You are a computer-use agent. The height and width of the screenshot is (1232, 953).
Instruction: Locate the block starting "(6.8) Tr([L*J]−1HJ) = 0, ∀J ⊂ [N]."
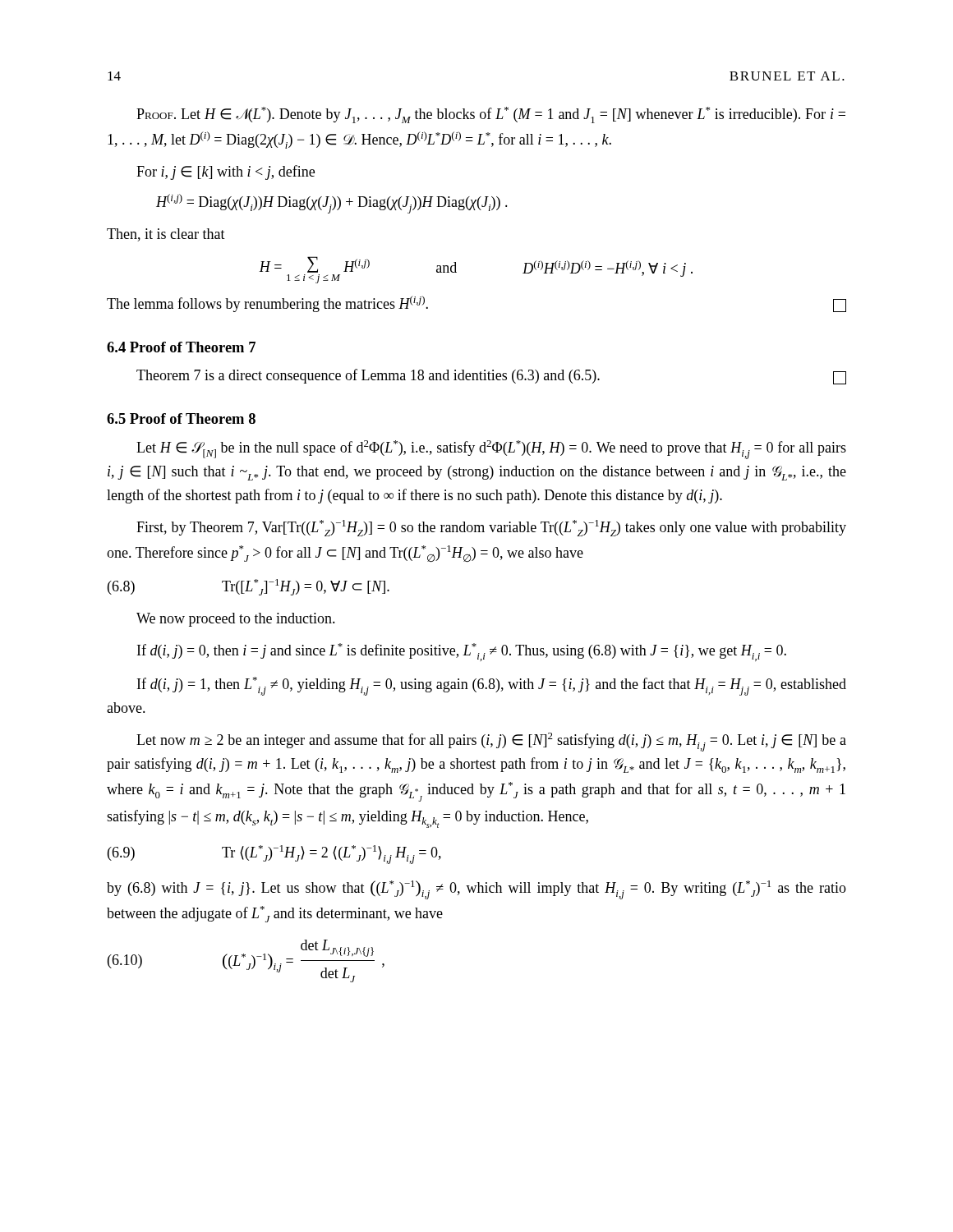pyautogui.click(x=249, y=587)
